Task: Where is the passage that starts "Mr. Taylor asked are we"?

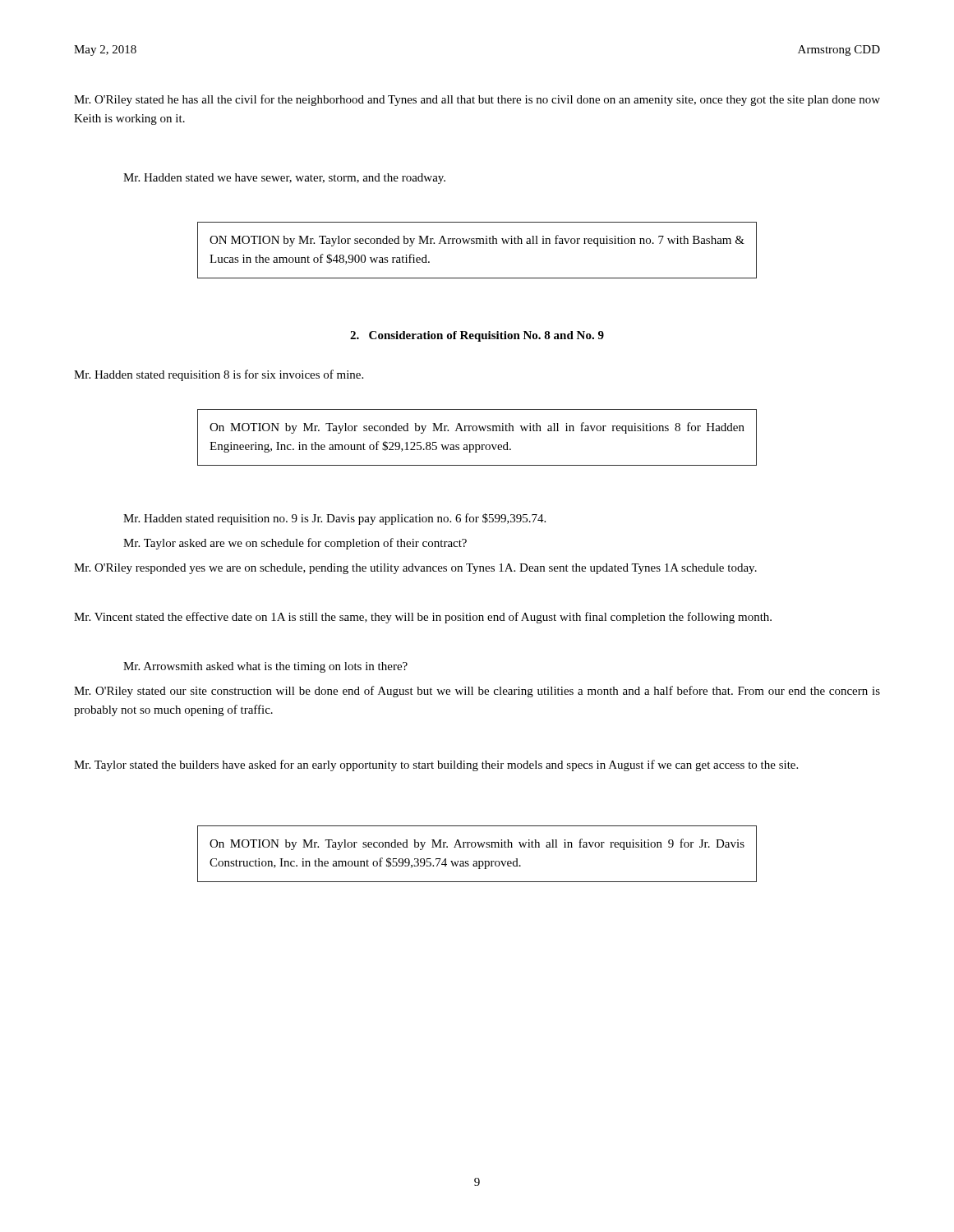Action: coord(295,543)
